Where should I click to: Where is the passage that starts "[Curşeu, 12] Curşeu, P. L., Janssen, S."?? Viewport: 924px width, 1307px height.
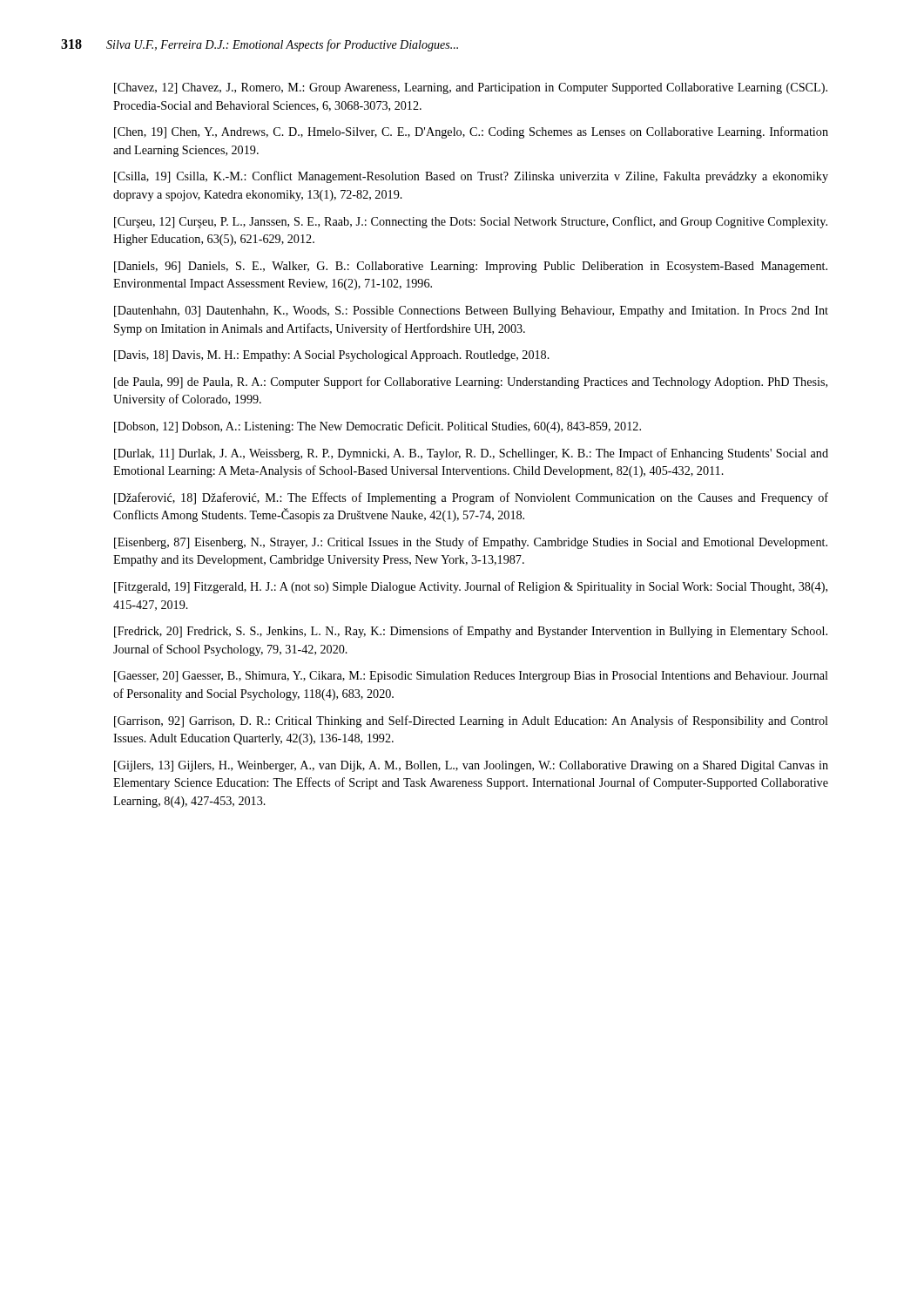click(471, 230)
